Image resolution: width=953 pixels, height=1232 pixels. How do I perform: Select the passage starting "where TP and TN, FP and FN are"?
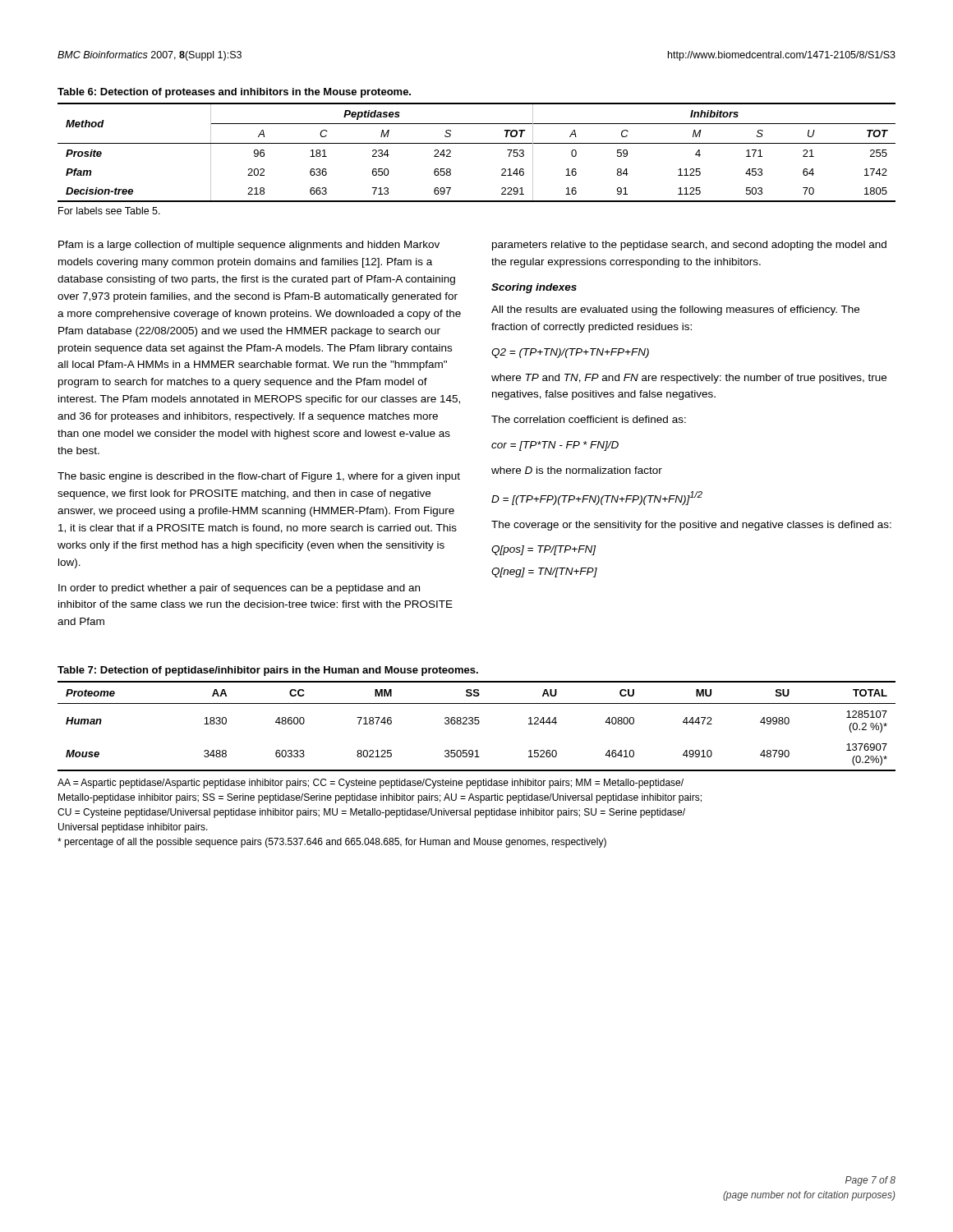click(693, 399)
